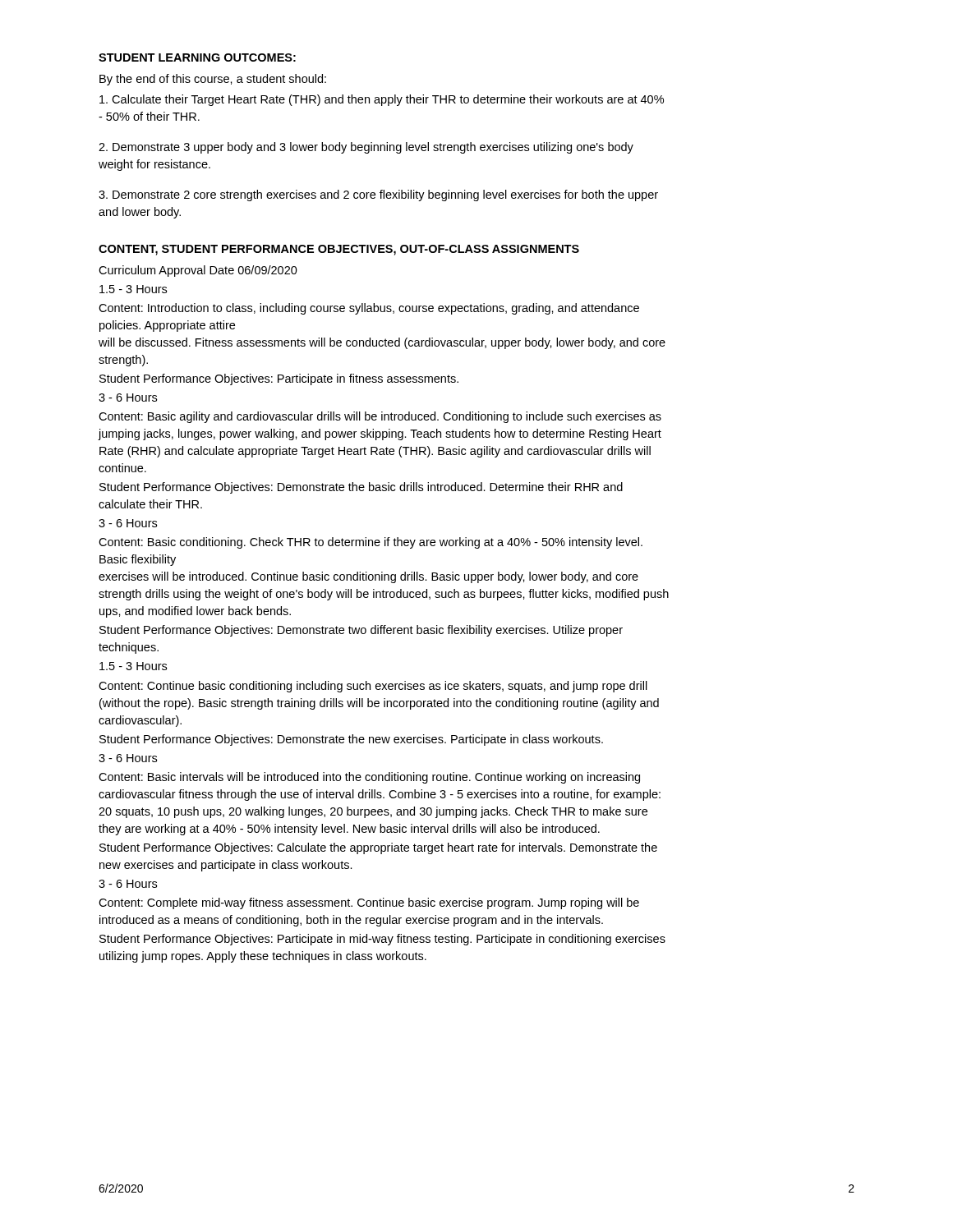
Task: Click the passage that begins "2. Demonstrate 3"
Action: pos(366,156)
